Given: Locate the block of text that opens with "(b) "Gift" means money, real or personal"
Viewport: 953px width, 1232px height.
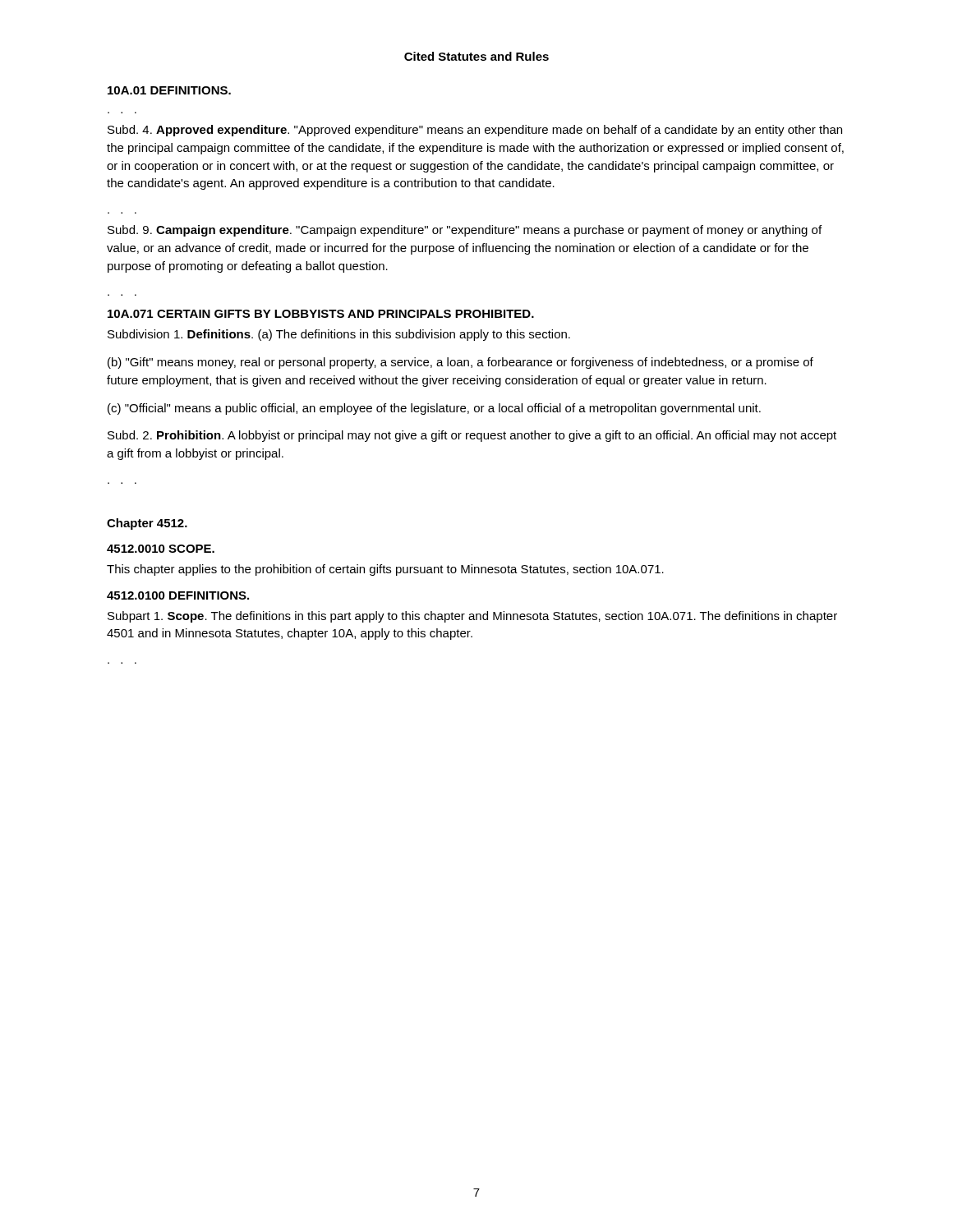Looking at the screenshot, I should coord(460,371).
